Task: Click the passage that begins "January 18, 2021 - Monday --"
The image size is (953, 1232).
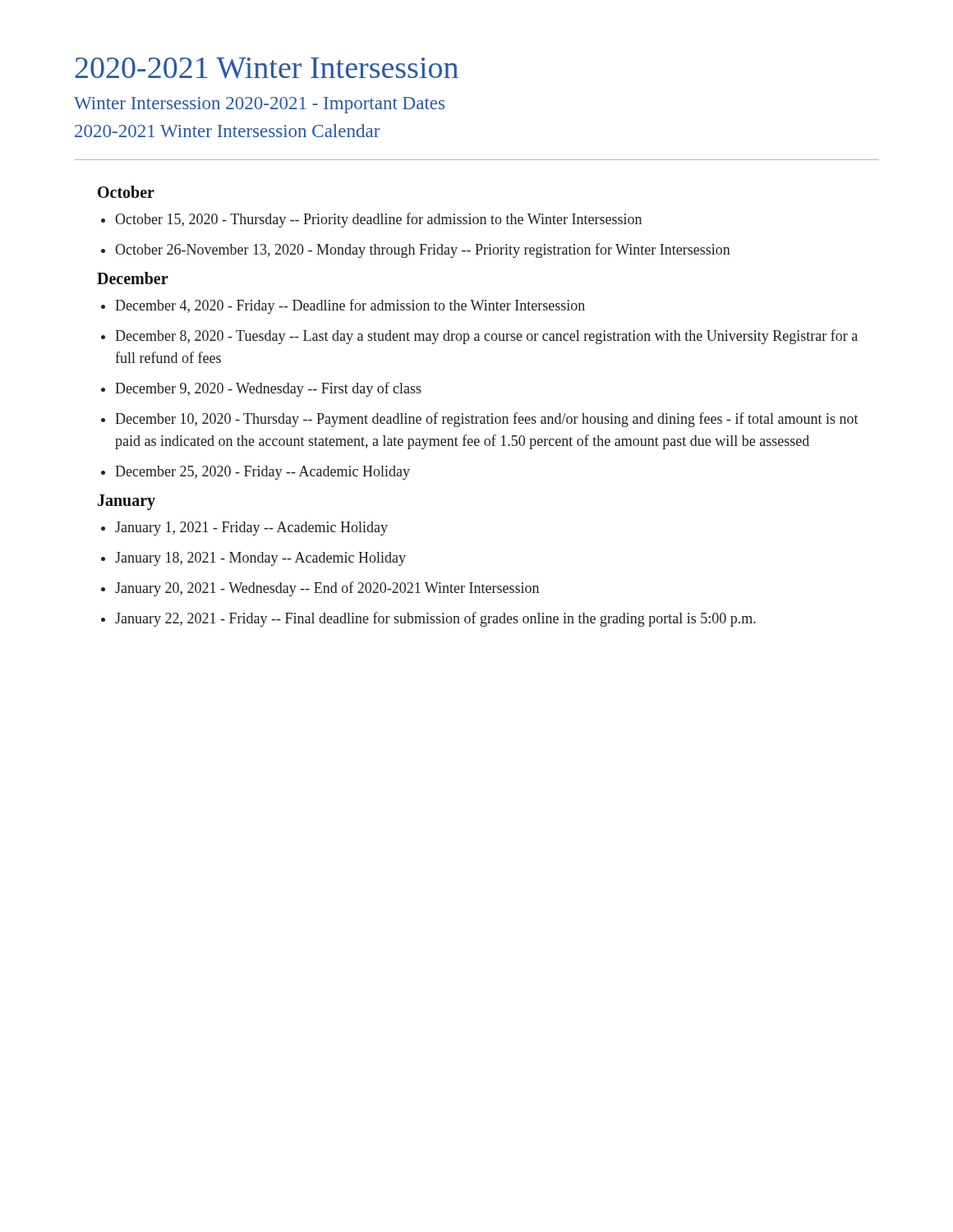Action: [x=253, y=559]
